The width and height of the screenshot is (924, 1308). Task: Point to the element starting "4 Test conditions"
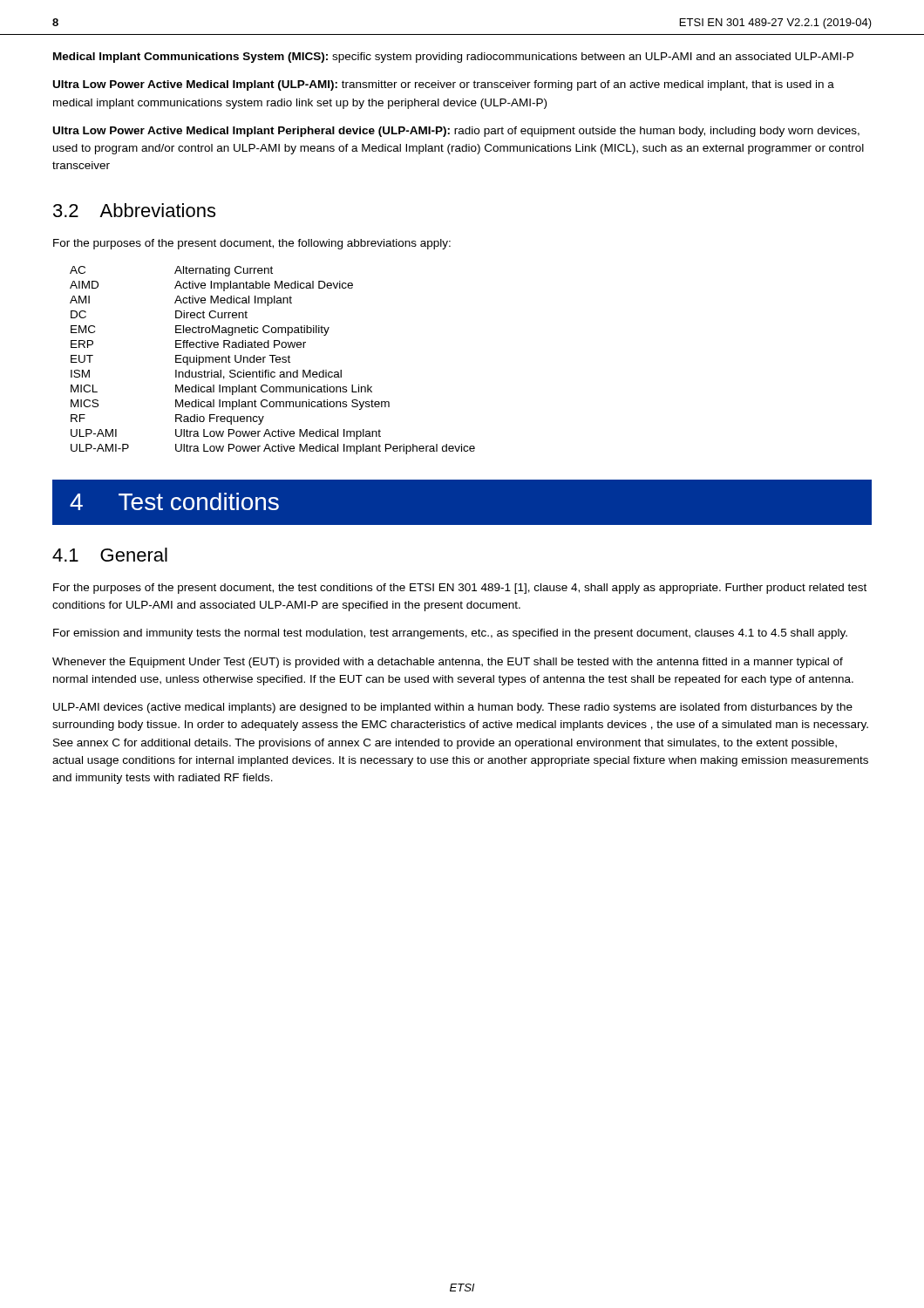(175, 502)
